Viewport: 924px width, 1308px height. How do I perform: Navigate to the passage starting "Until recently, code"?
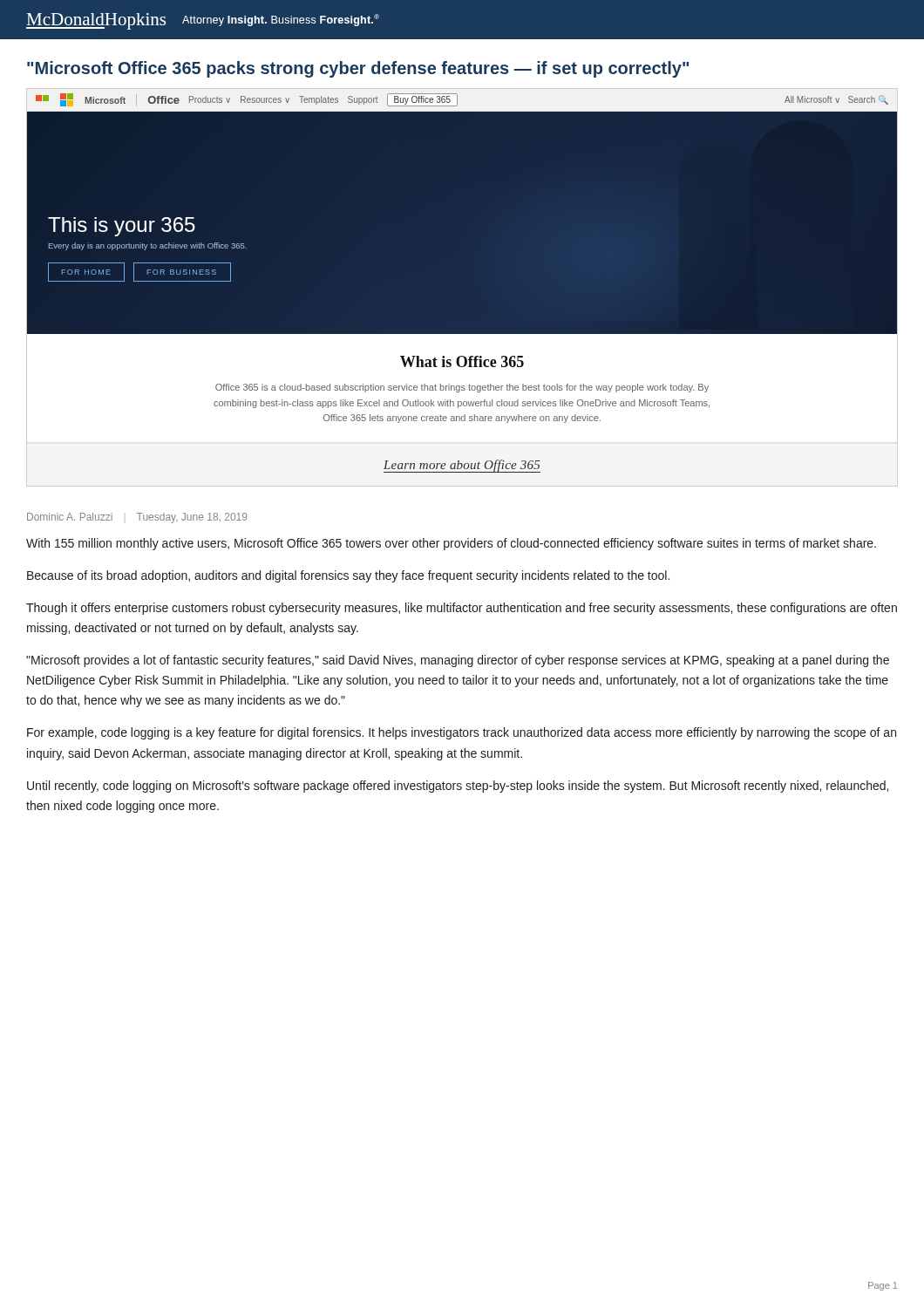click(462, 796)
